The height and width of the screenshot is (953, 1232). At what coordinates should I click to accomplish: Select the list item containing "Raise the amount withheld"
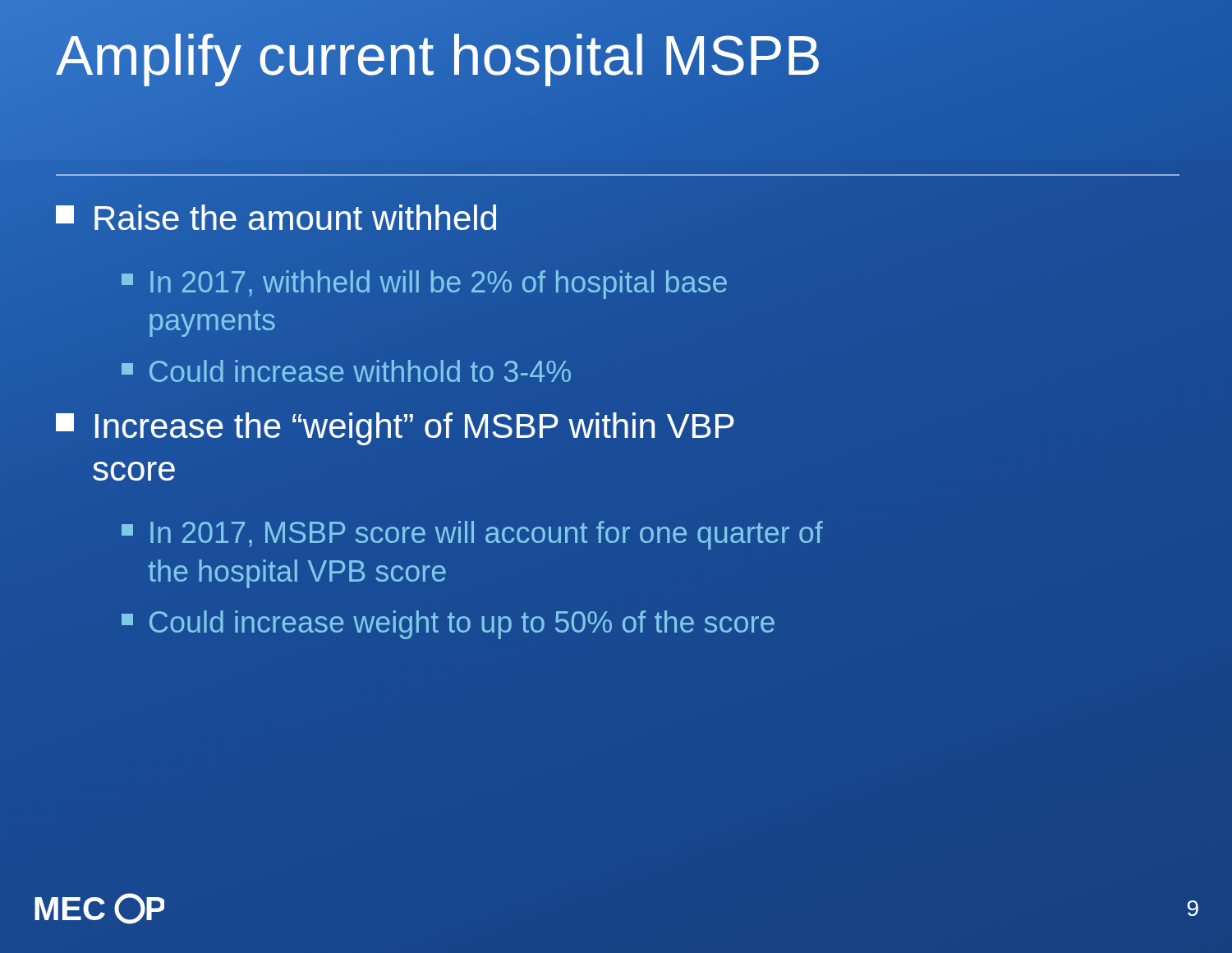point(277,219)
